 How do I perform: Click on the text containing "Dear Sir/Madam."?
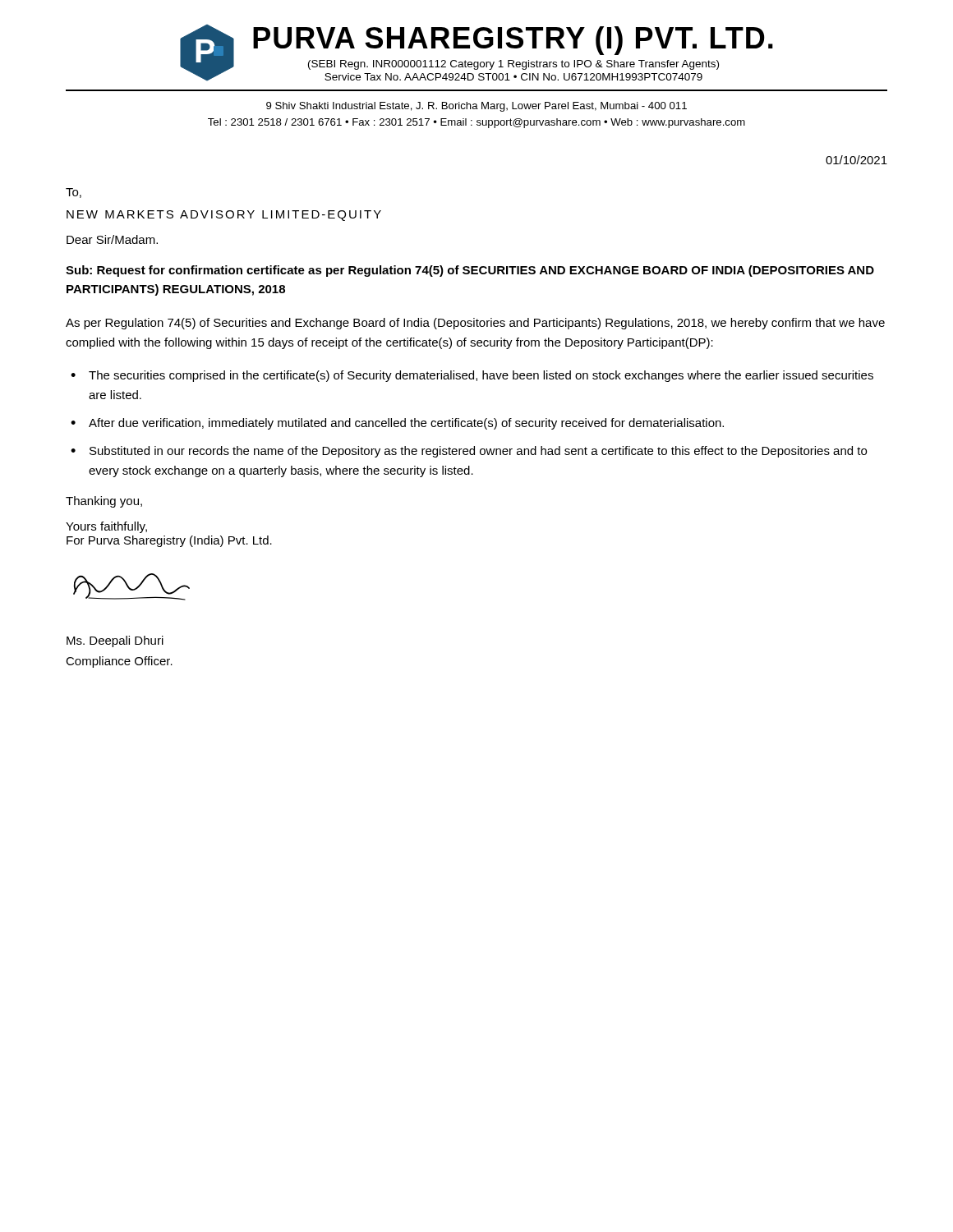[112, 240]
